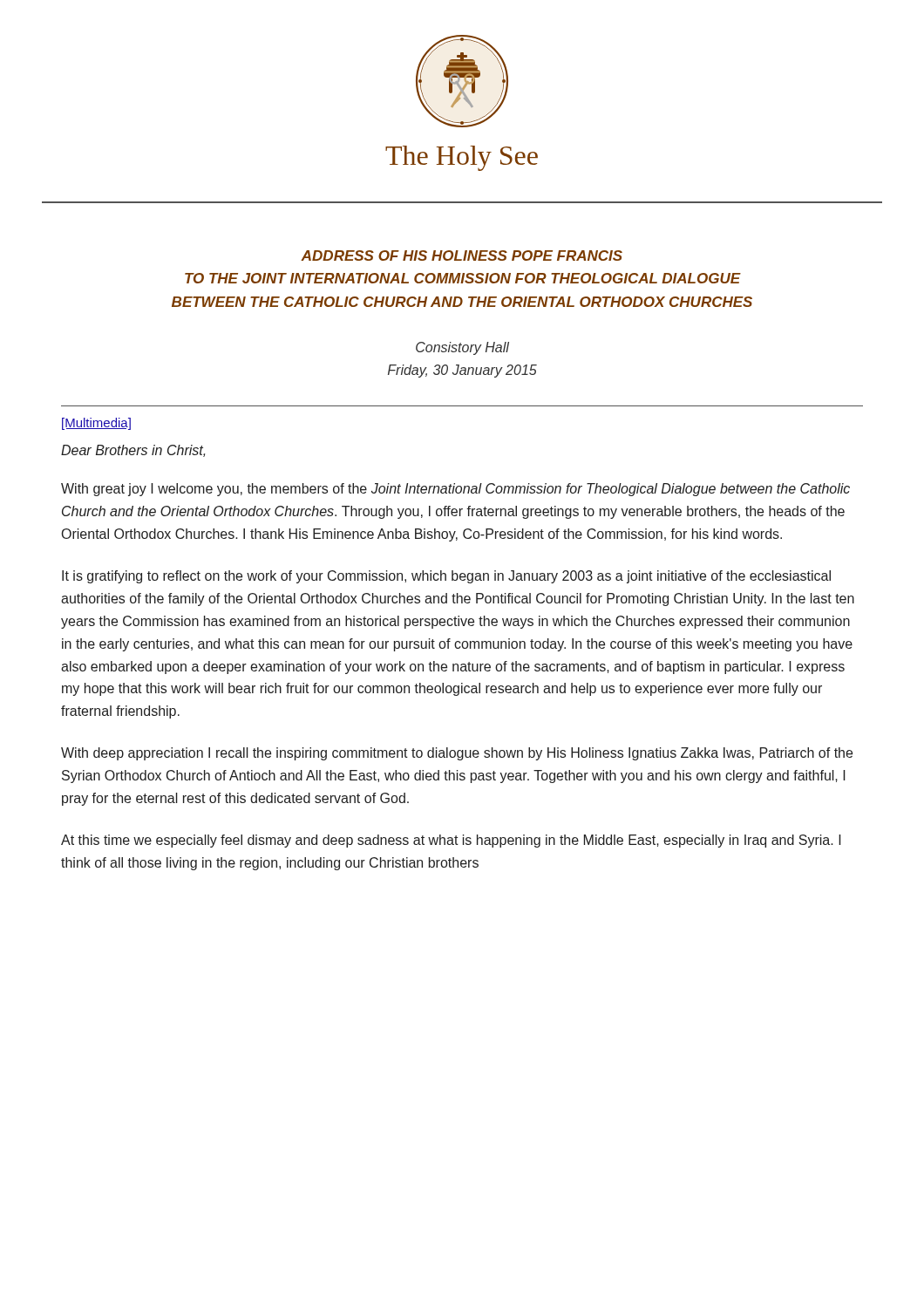924x1308 pixels.
Task: Where is the passage that starts "With deep appreciation I"?
Action: pyautogui.click(x=462, y=776)
